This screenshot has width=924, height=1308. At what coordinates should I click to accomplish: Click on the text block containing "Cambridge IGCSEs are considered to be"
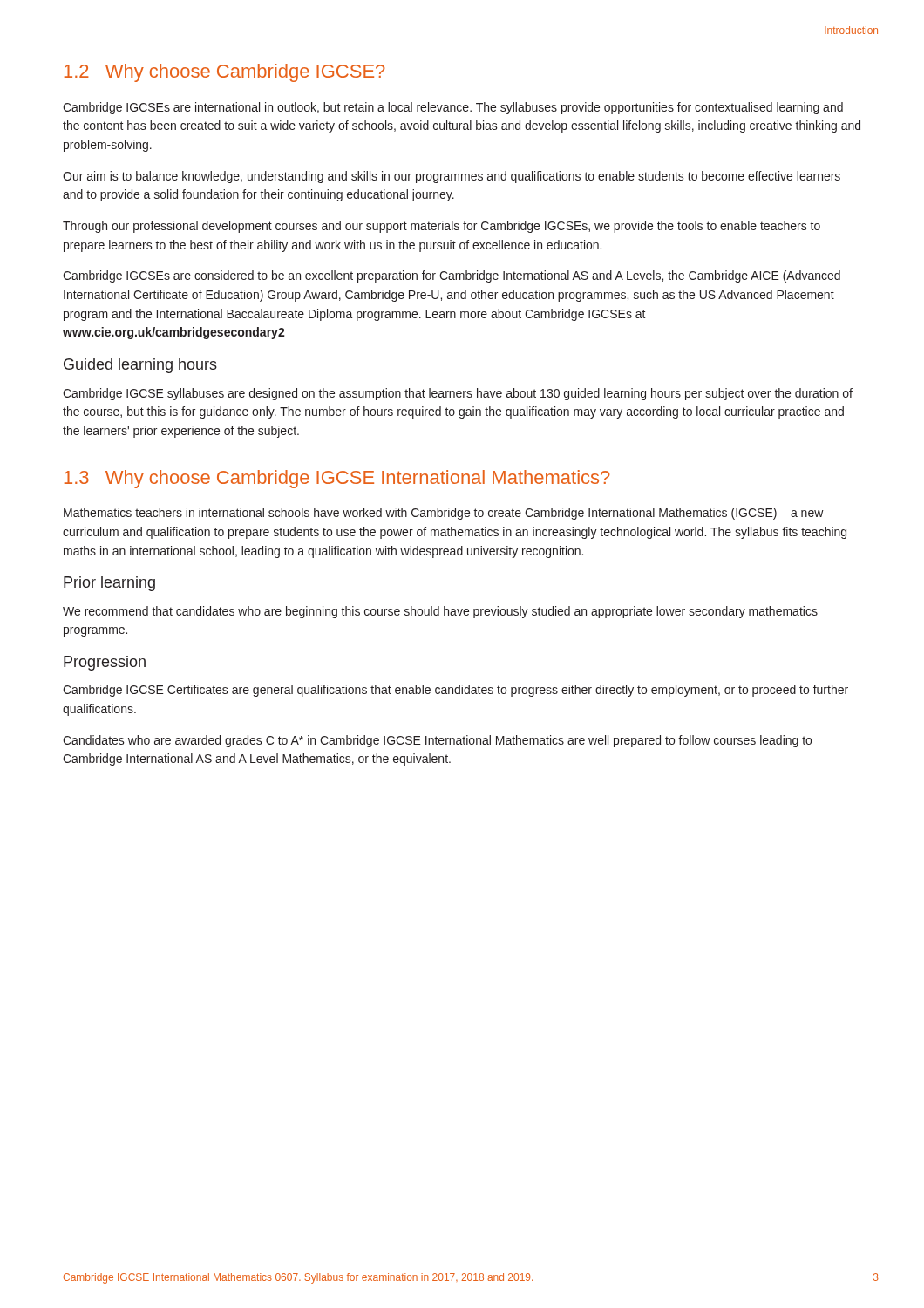462,305
